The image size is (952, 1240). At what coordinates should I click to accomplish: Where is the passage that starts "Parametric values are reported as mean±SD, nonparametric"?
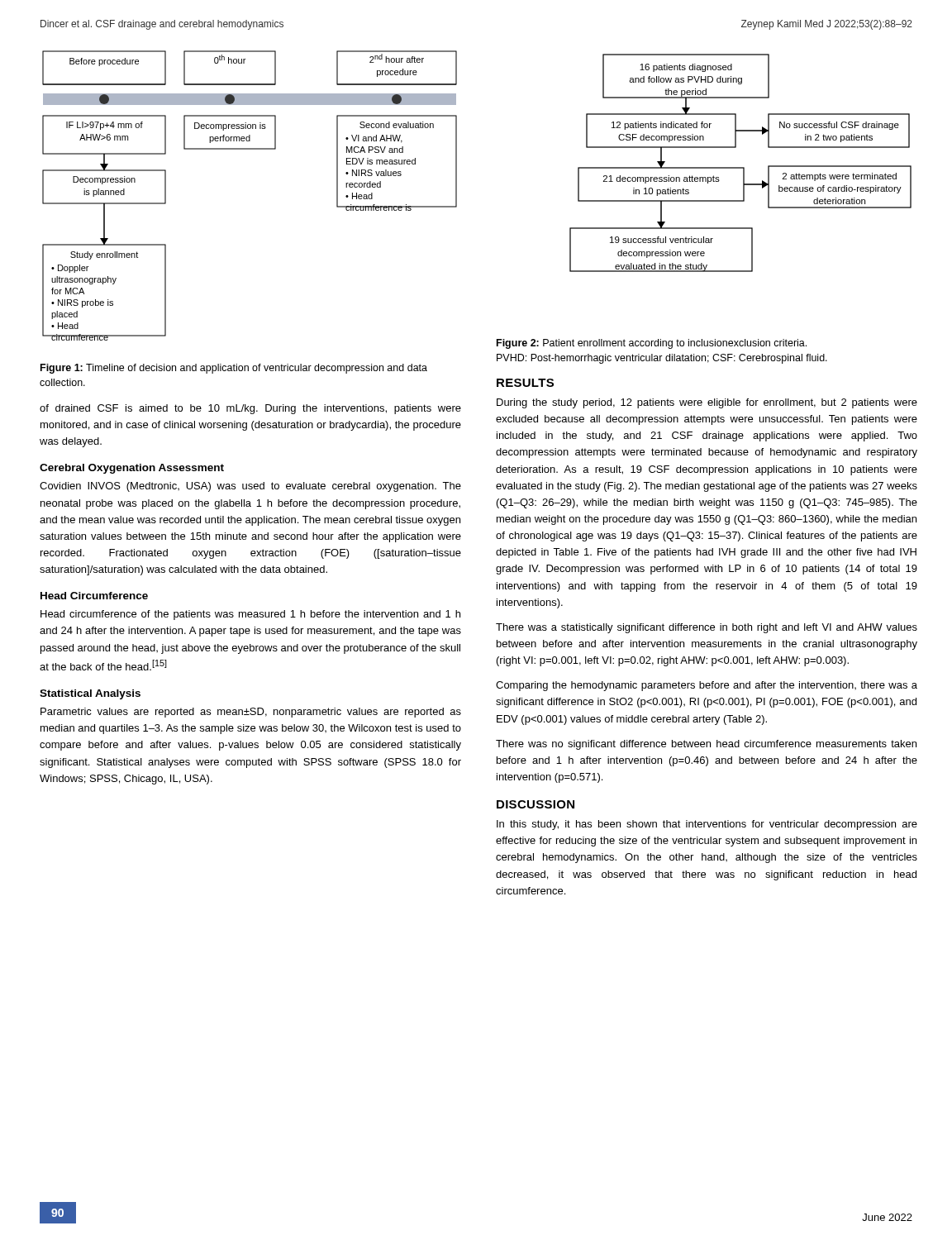point(250,745)
